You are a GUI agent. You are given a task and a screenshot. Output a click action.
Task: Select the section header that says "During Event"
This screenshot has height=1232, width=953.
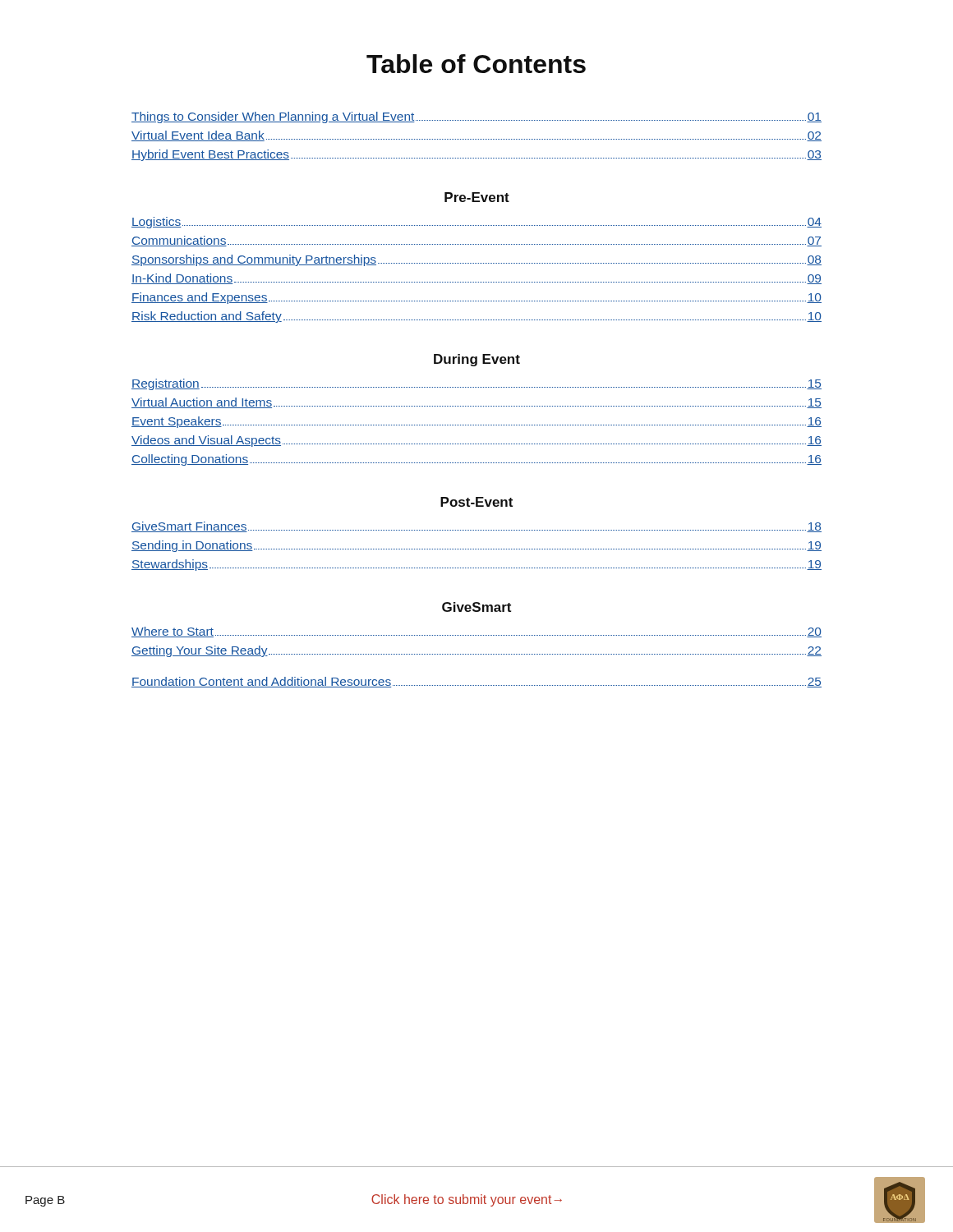(476, 359)
